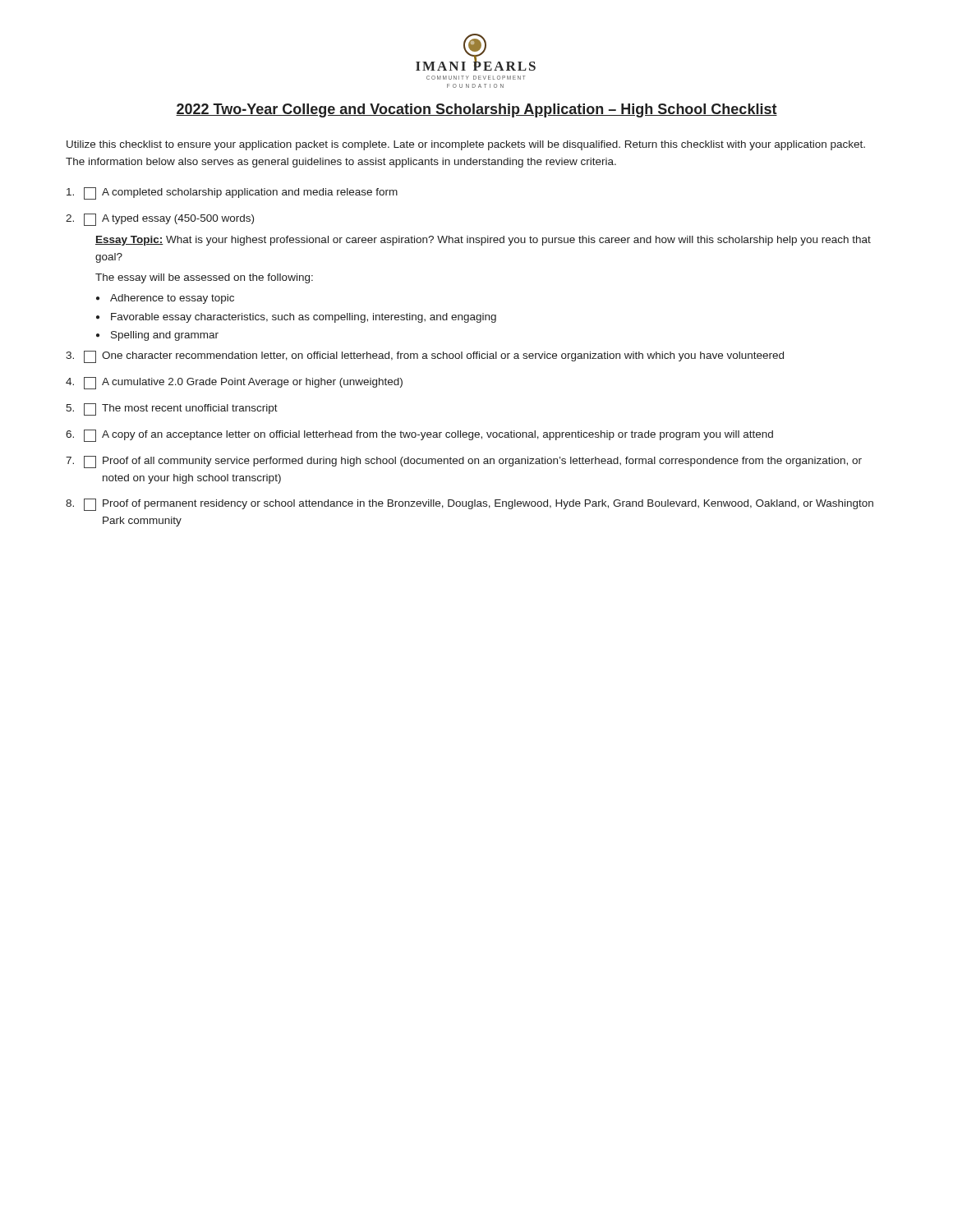
Task: Find the element starting "2022 Two-Year College and Vocation Scholarship Application –"
Action: pyautogui.click(x=476, y=109)
